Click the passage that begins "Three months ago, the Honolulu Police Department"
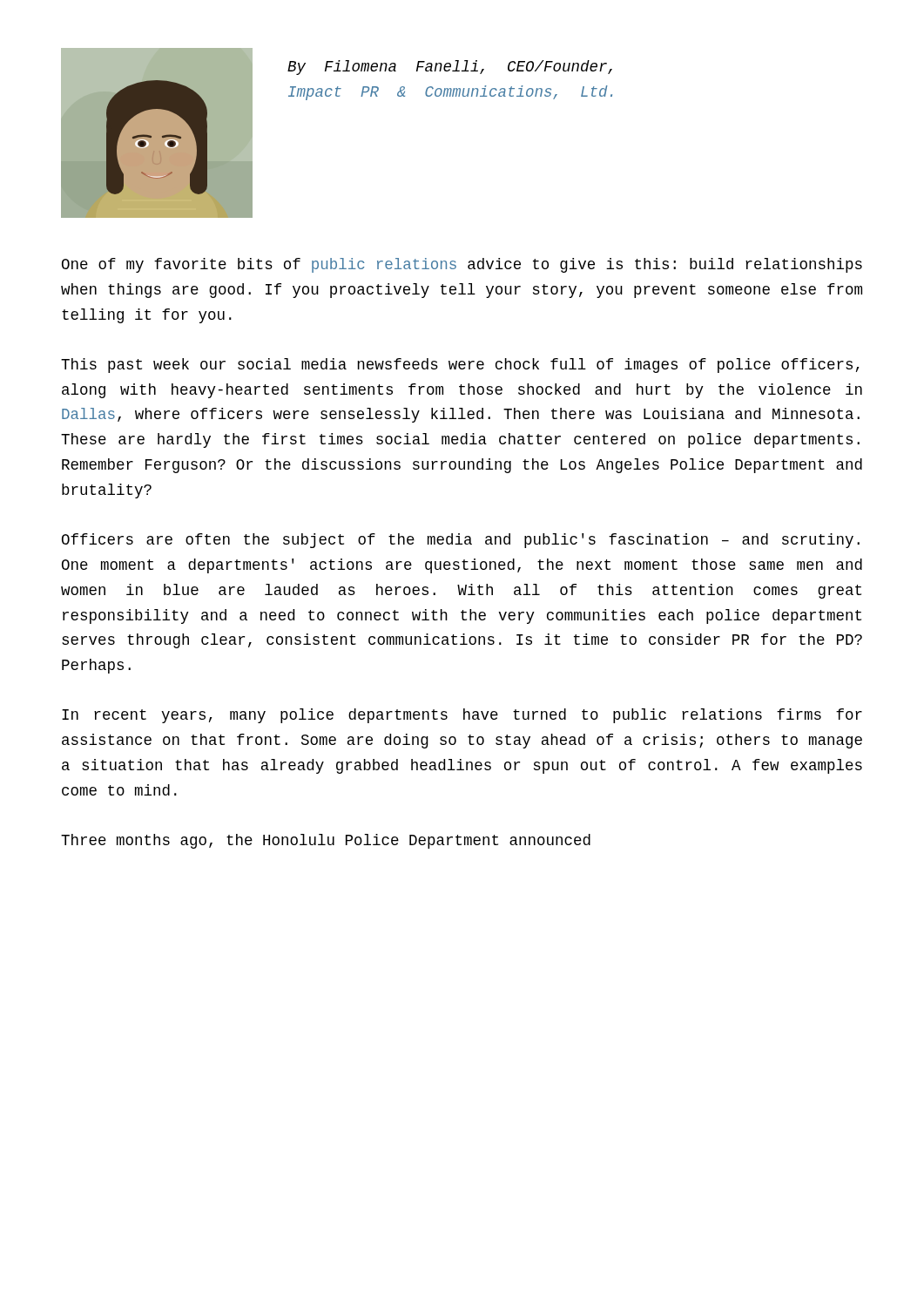The height and width of the screenshot is (1307, 924). 326,841
